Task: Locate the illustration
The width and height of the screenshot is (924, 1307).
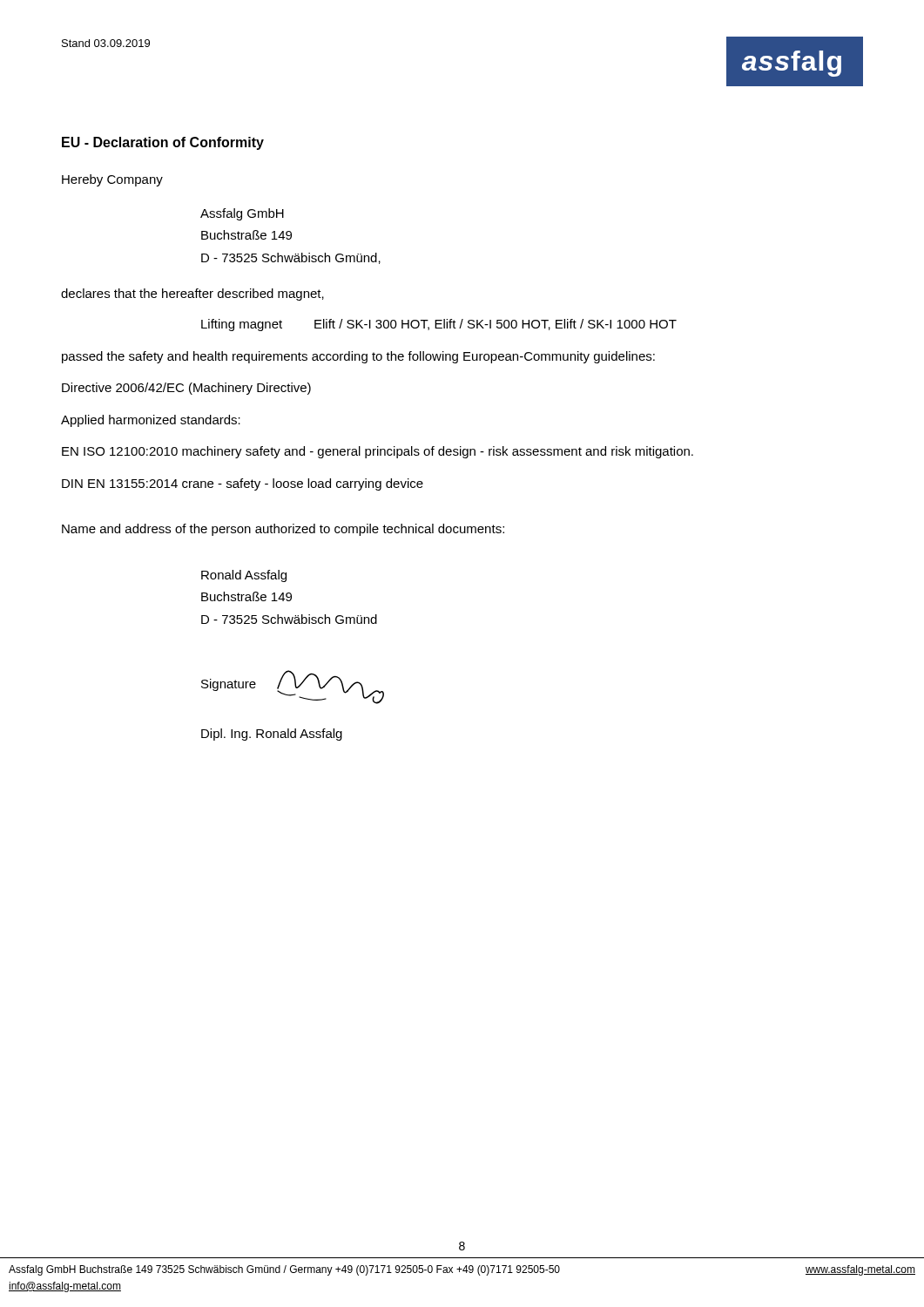Action: pyautogui.click(x=330, y=683)
